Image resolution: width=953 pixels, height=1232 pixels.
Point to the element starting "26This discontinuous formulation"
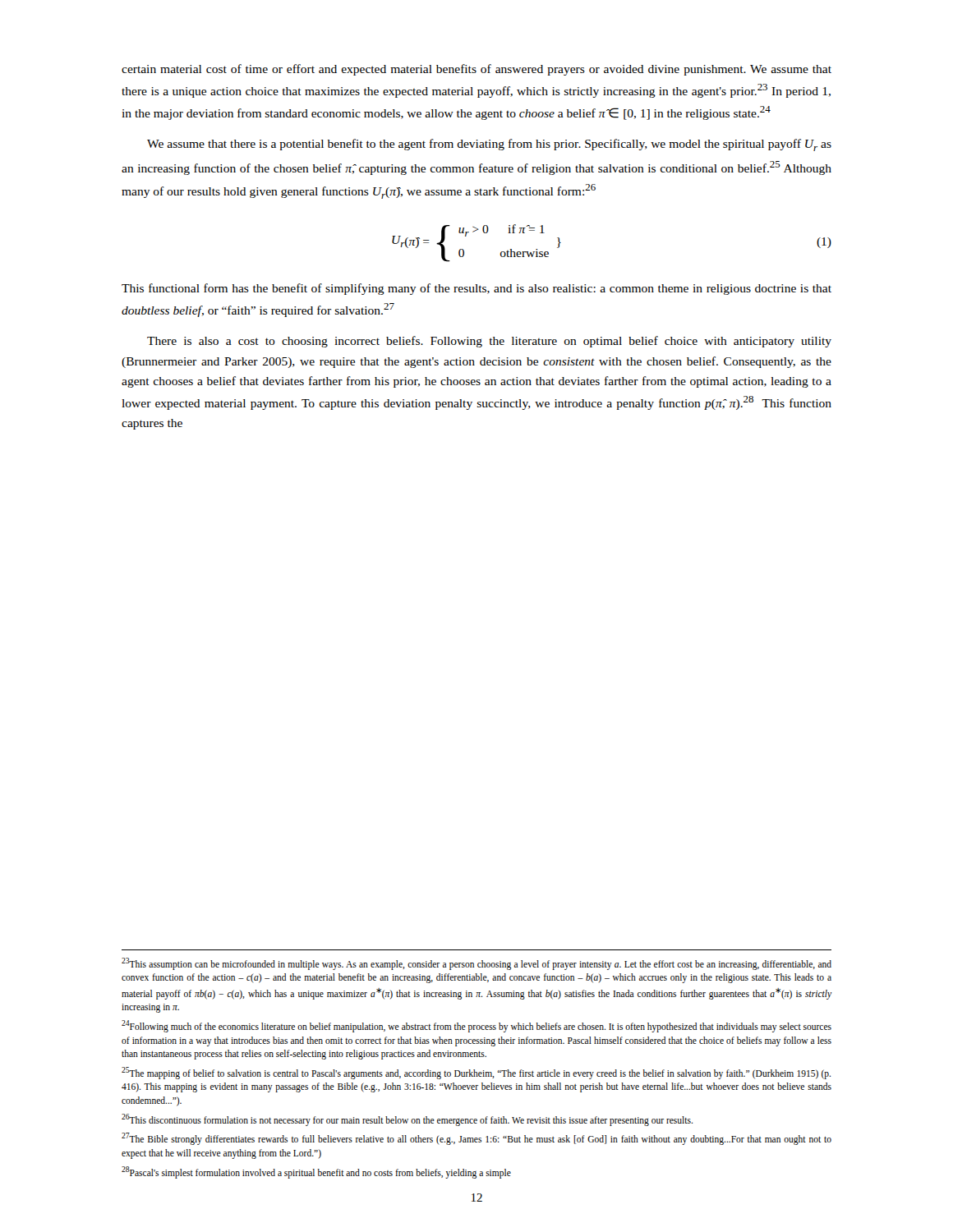click(x=407, y=1118)
